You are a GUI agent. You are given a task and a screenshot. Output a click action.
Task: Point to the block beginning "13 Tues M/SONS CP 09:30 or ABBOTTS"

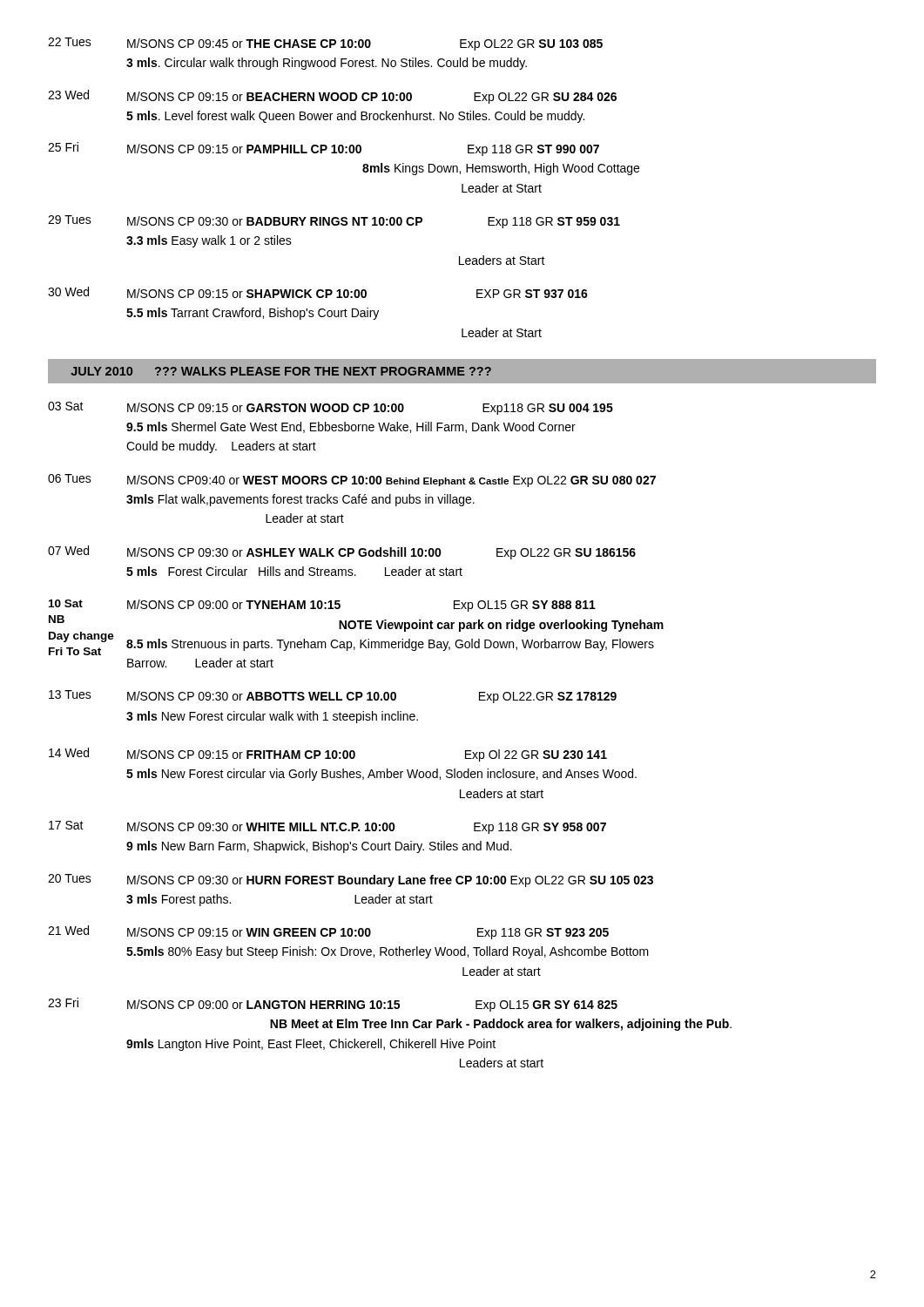333,697
